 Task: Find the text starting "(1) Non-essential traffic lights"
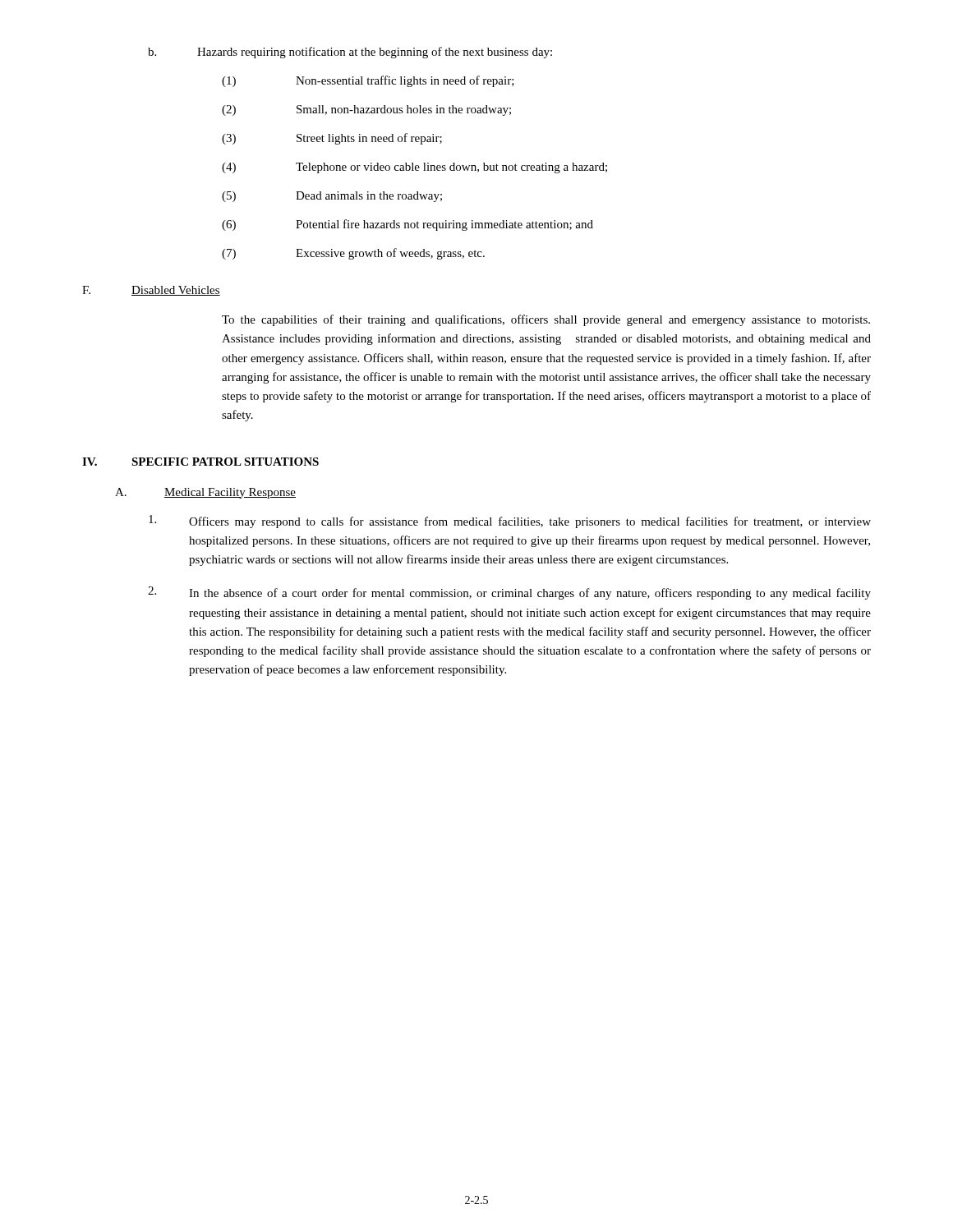(368, 81)
